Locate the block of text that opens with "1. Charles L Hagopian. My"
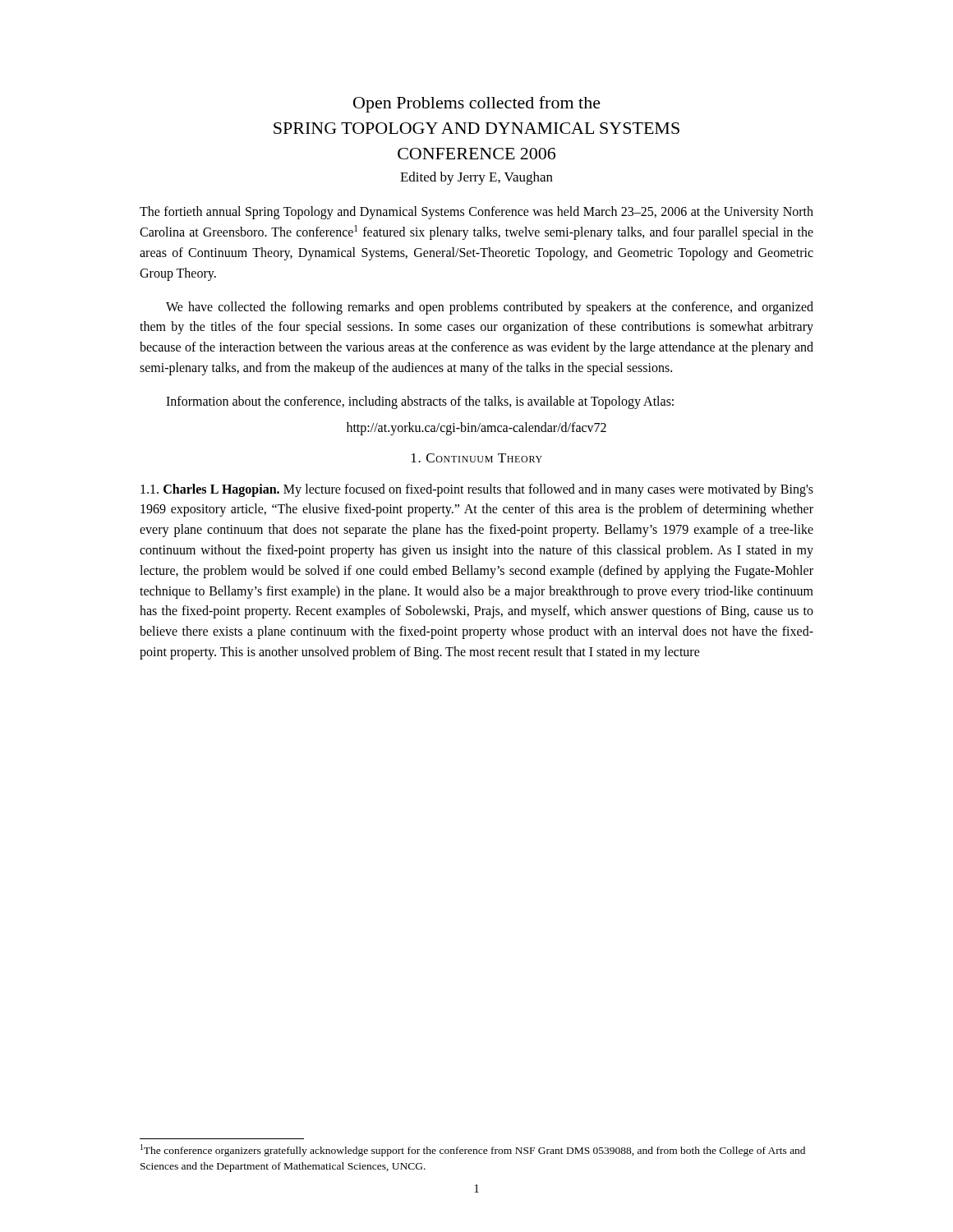The image size is (953, 1232). 476,571
